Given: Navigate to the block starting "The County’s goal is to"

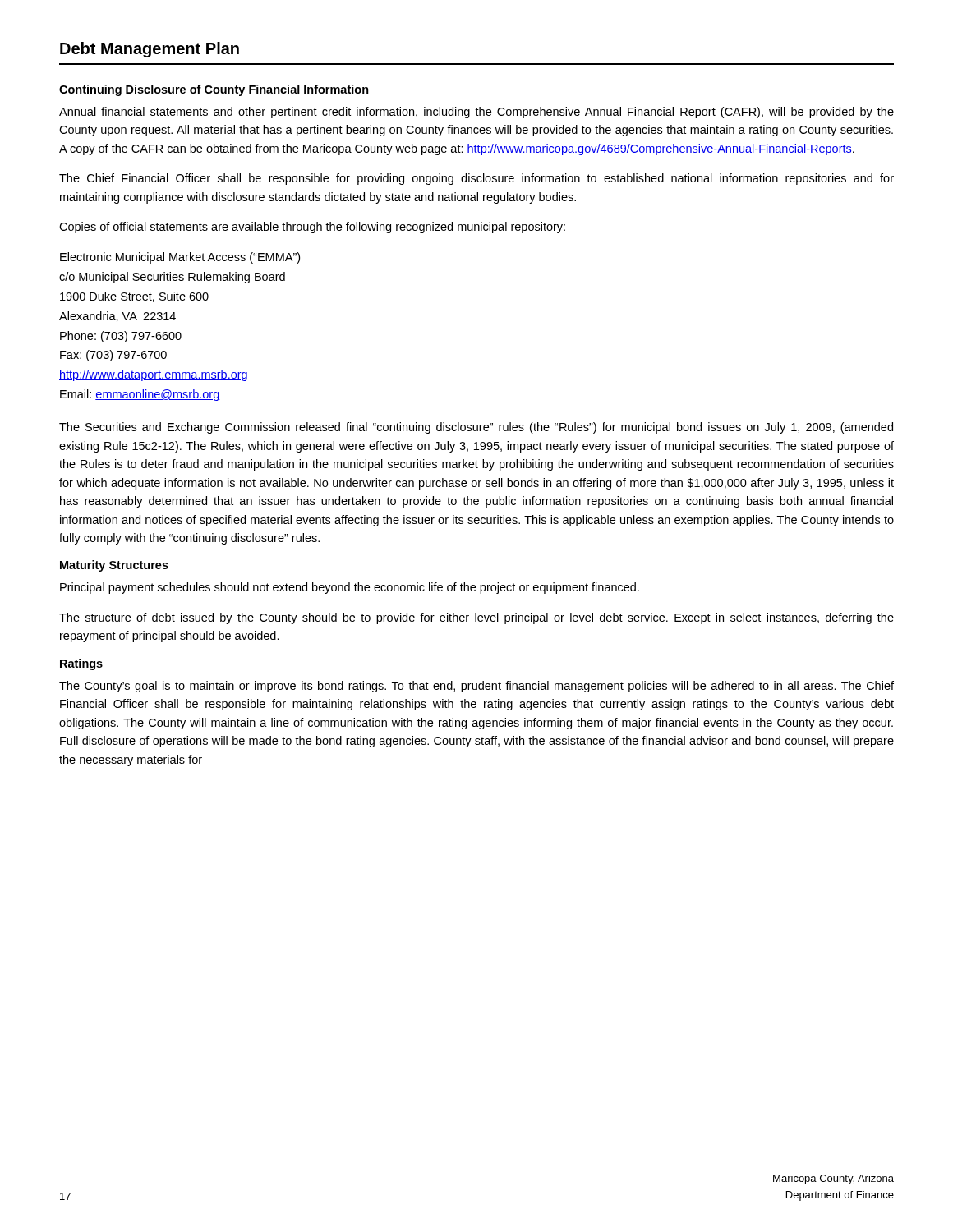Looking at the screenshot, I should 476,723.
